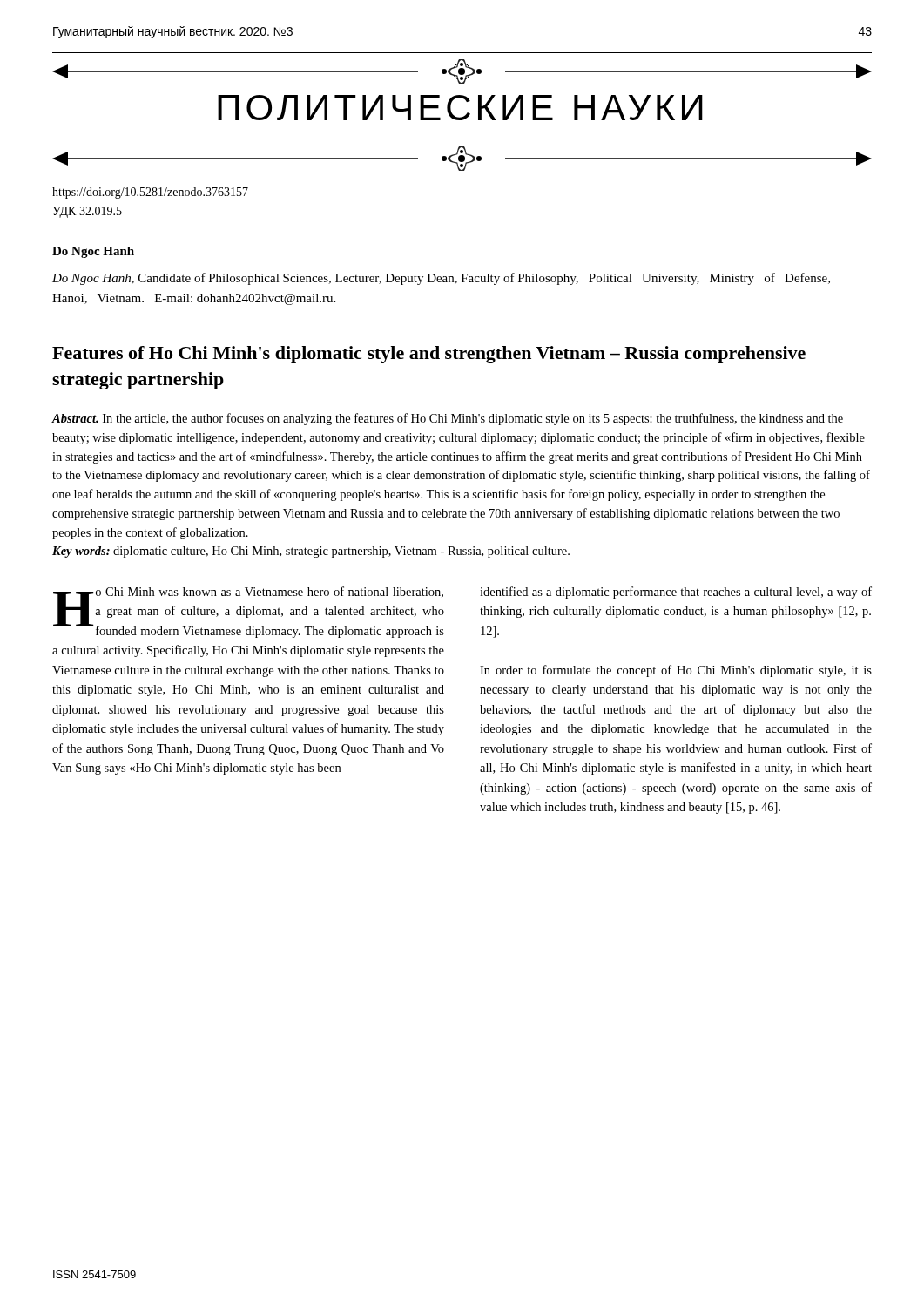Click on the element starting "ПОЛИТИЧЕСКИЕ НАУКИ"
This screenshot has width=924, height=1307.
[x=462, y=108]
